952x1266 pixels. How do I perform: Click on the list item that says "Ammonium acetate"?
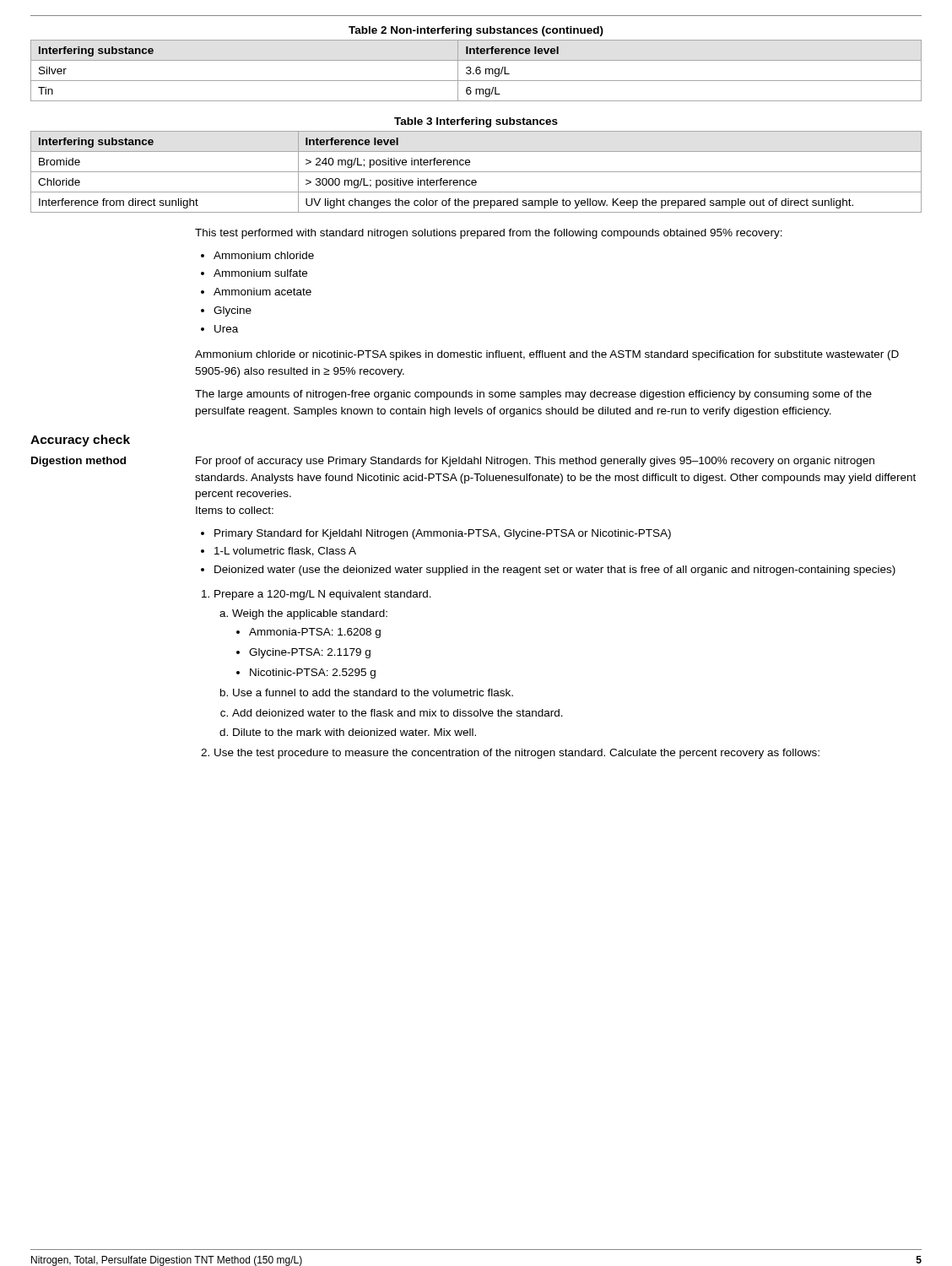[x=263, y=292]
